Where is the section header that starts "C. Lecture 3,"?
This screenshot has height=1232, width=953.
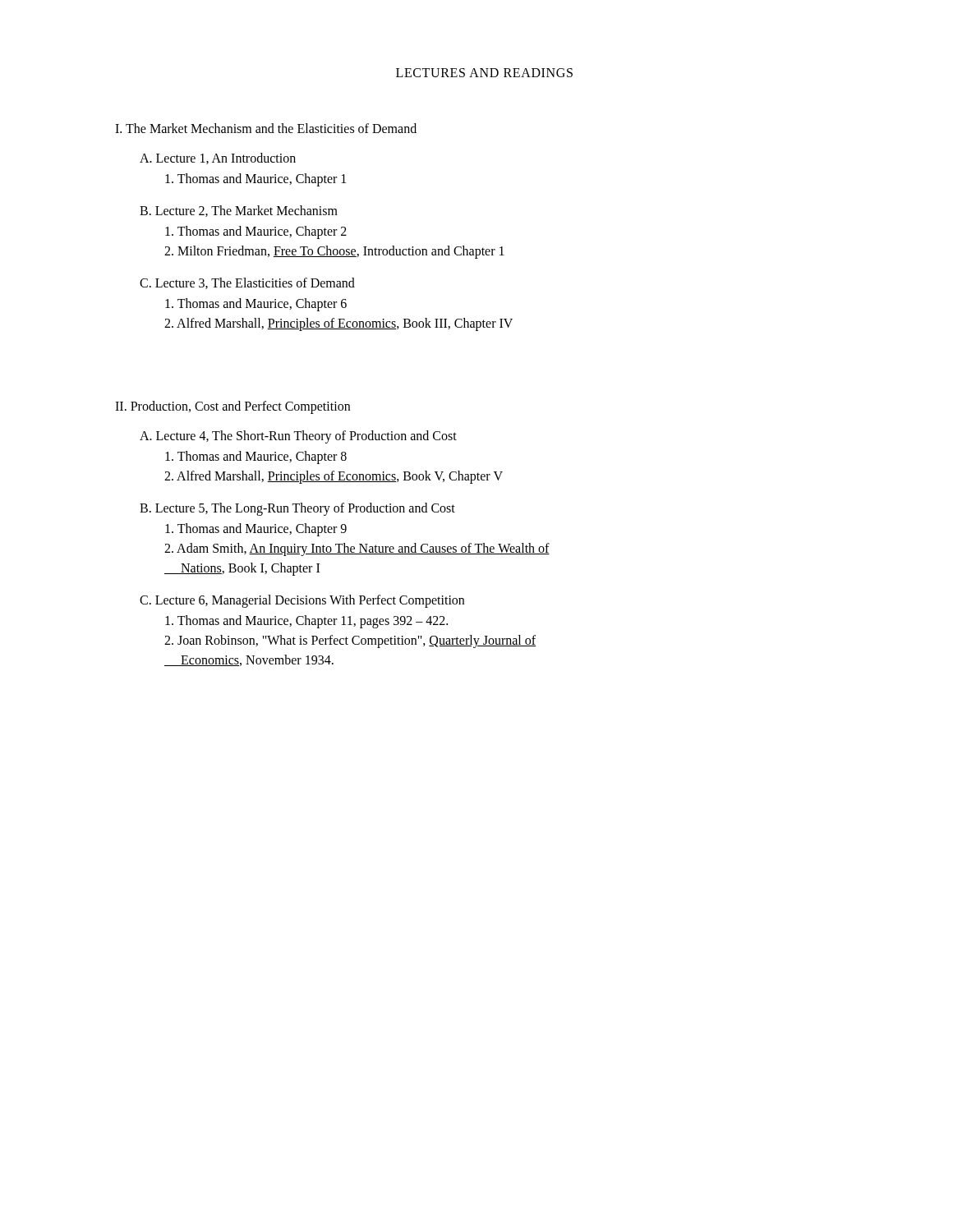(247, 283)
